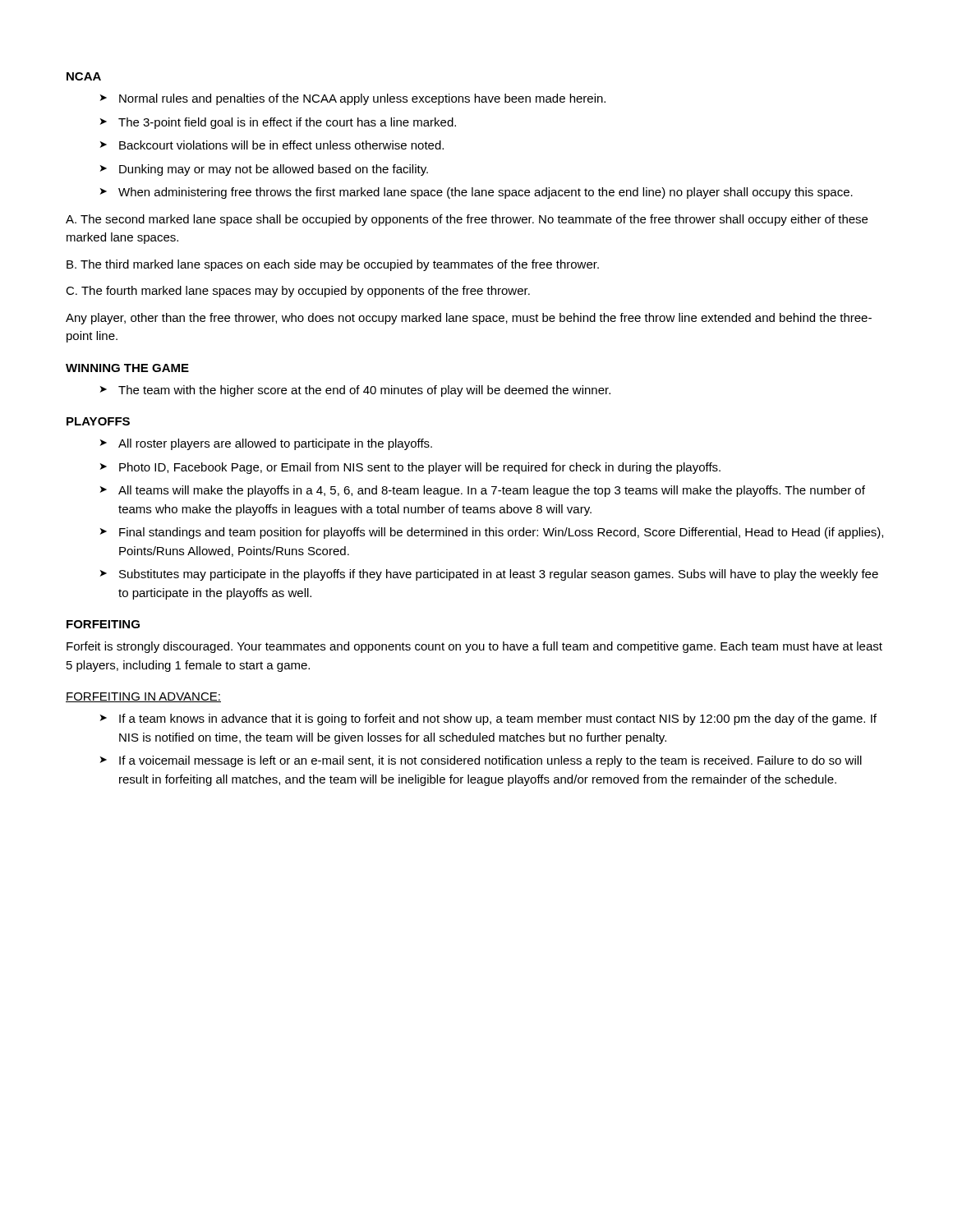Screen dimensions: 1232x953
Task: Find the block on this page that starts "If a team"
Action: (497, 727)
